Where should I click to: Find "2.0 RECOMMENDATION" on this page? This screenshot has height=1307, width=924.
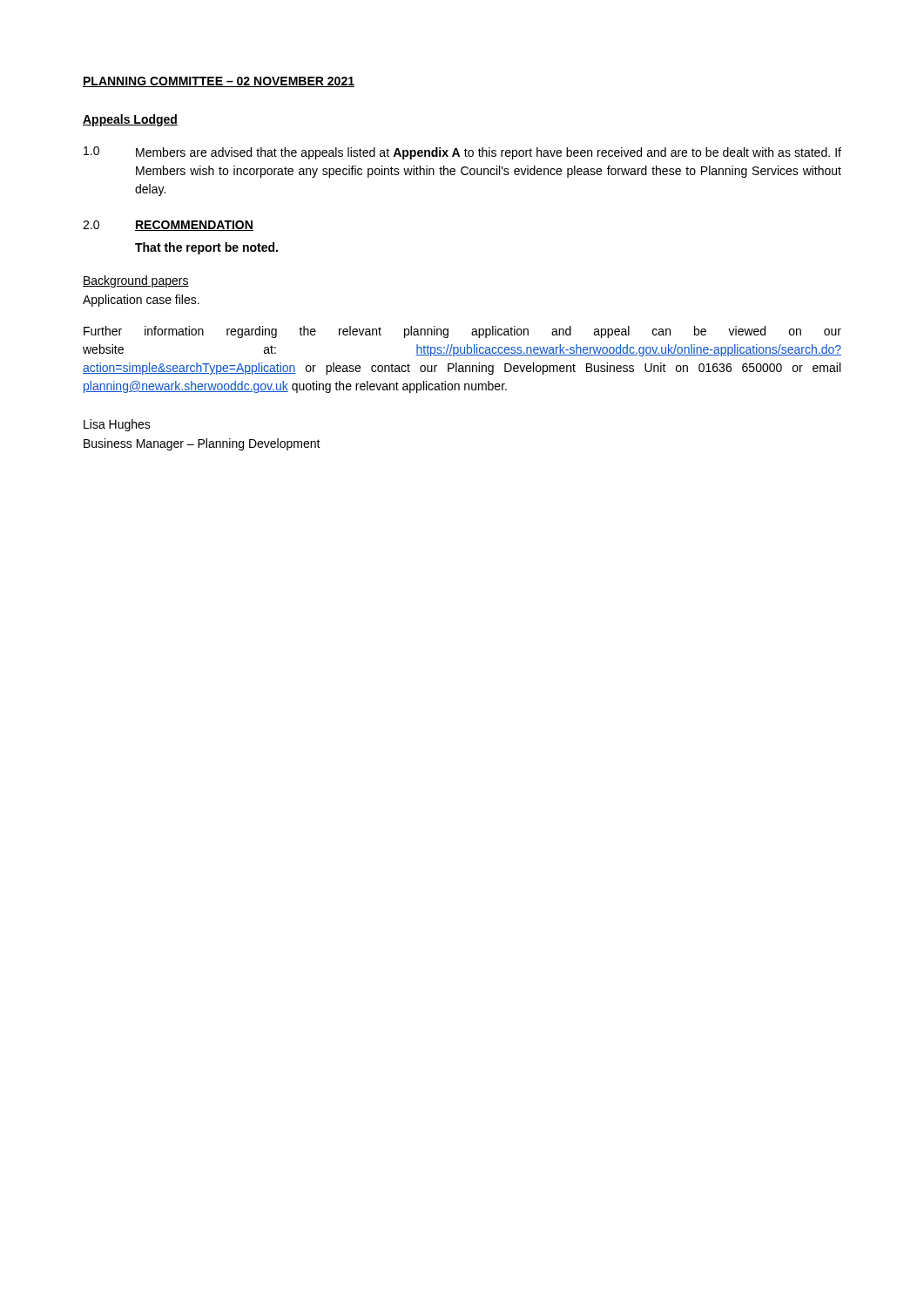point(168,226)
